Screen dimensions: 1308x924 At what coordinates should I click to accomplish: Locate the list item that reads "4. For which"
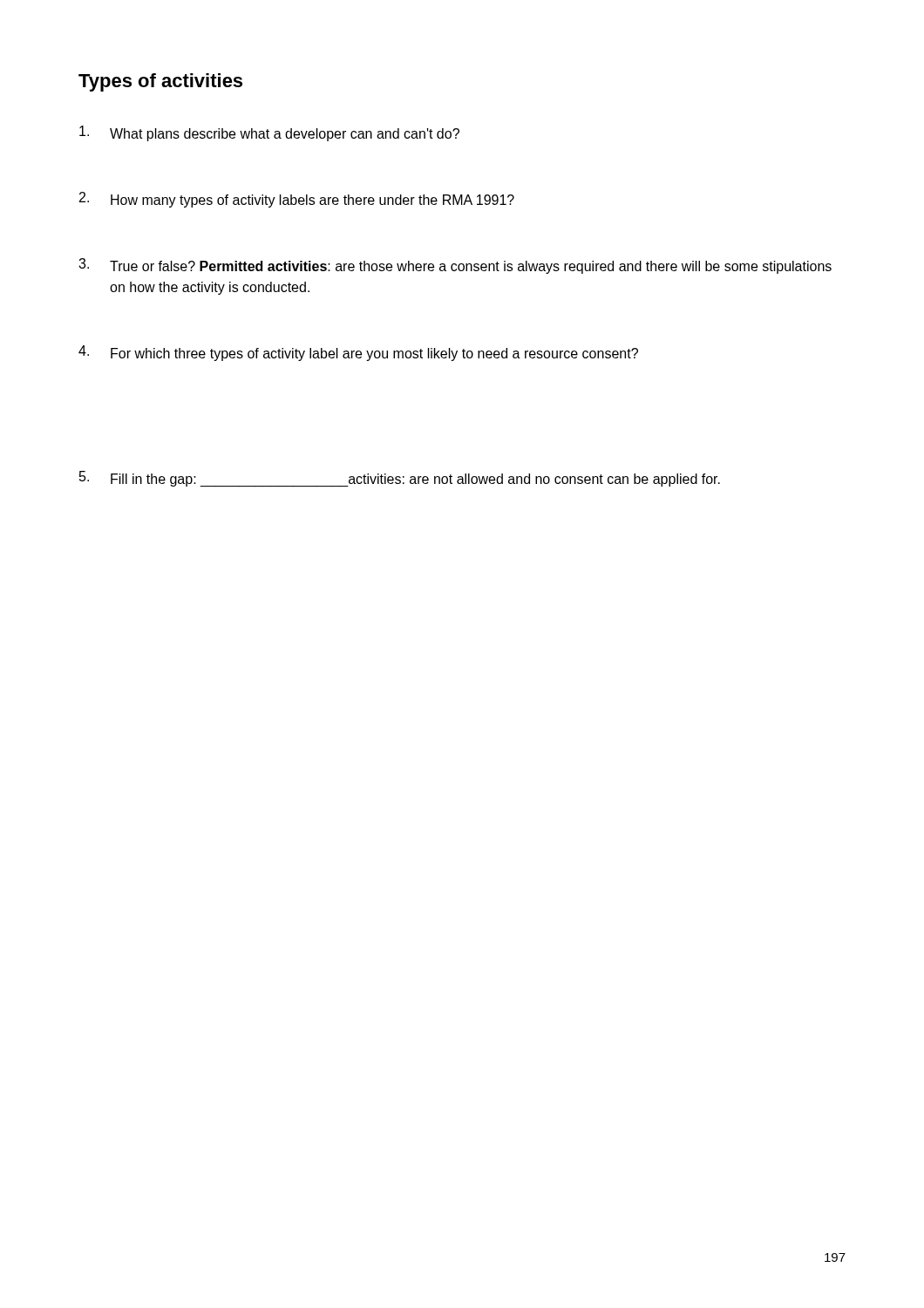[x=359, y=354]
